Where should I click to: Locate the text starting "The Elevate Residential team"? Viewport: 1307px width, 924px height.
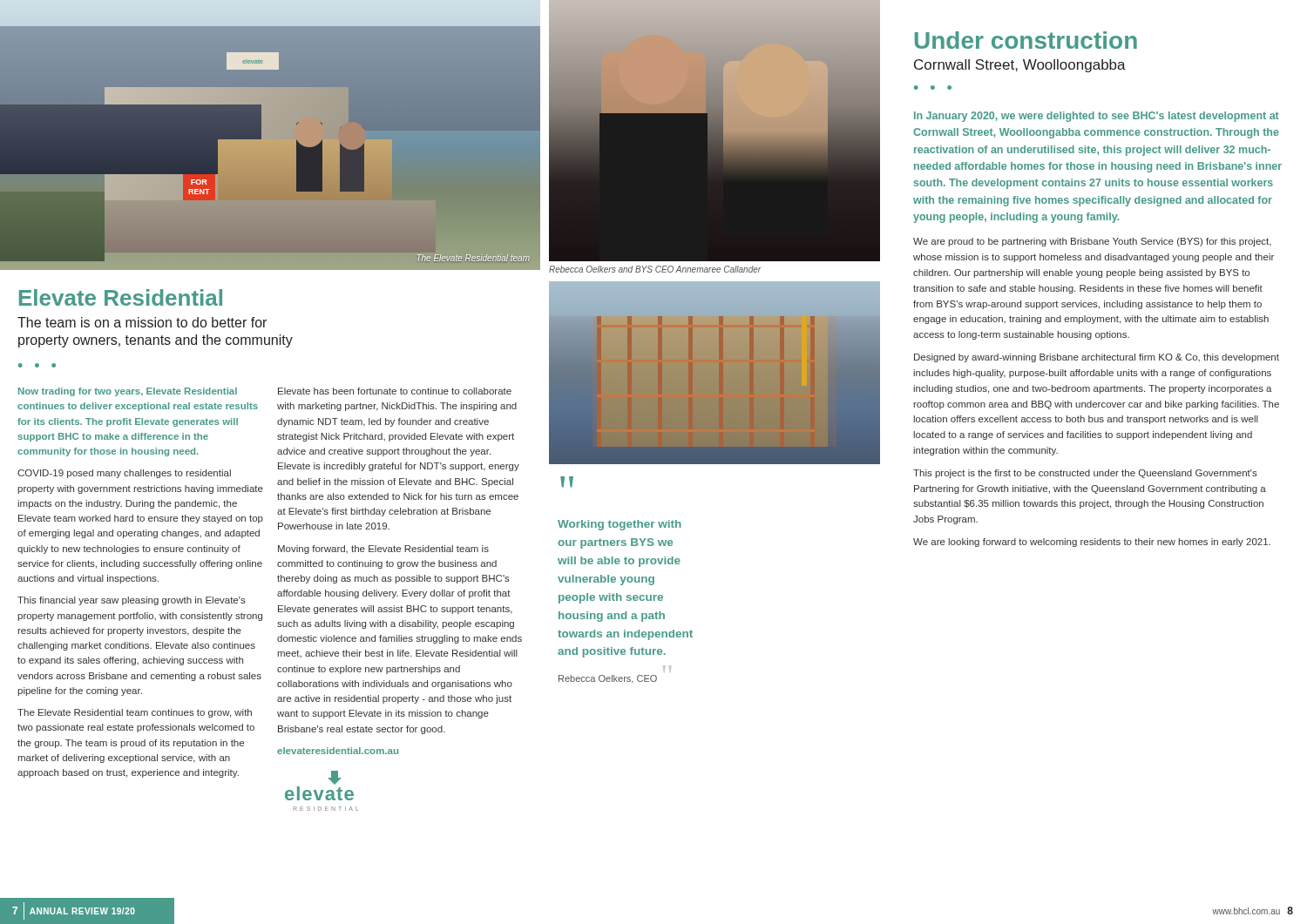[x=136, y=743]
